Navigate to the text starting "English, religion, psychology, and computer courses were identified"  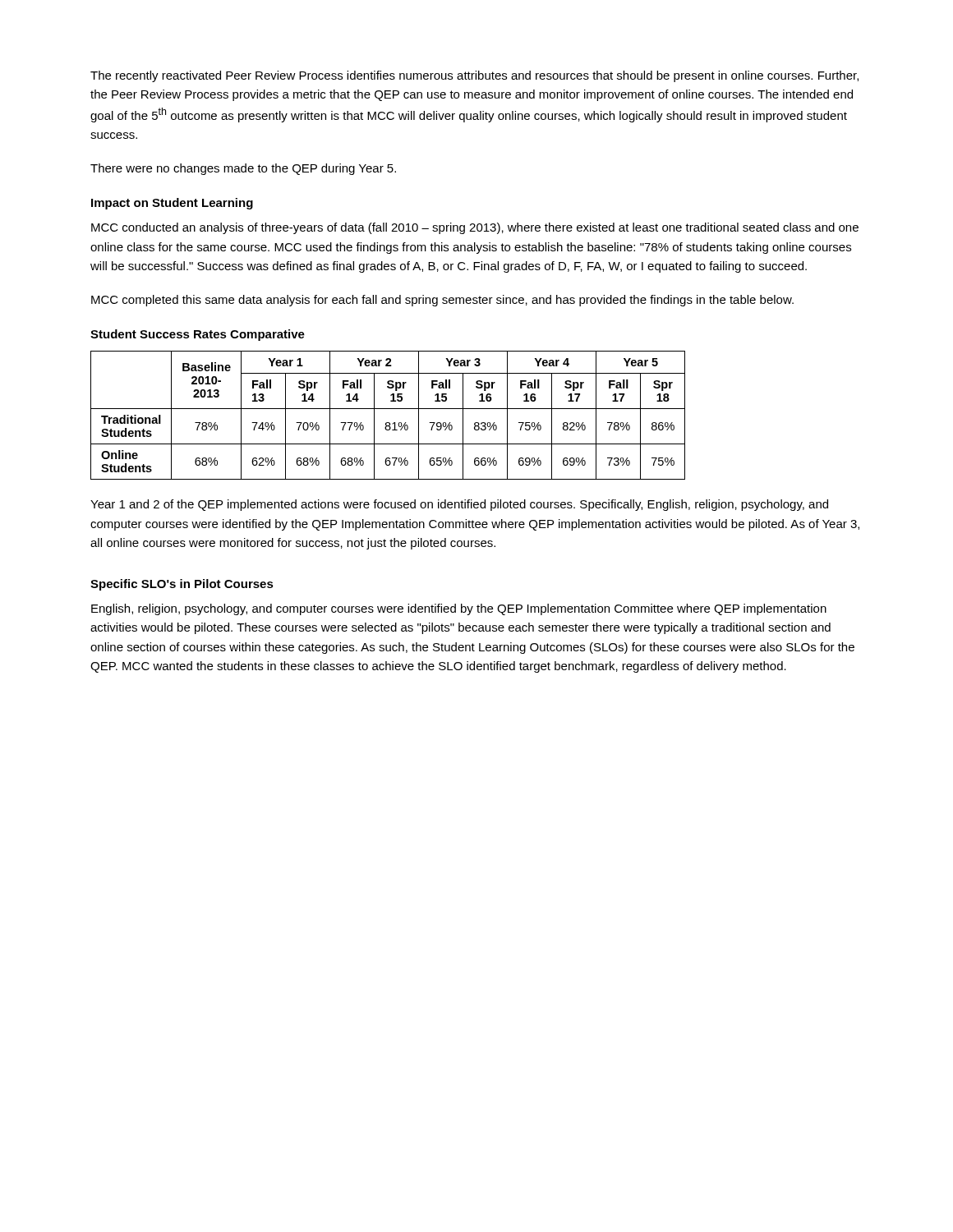pyautogui.click(x=473, y=637)
